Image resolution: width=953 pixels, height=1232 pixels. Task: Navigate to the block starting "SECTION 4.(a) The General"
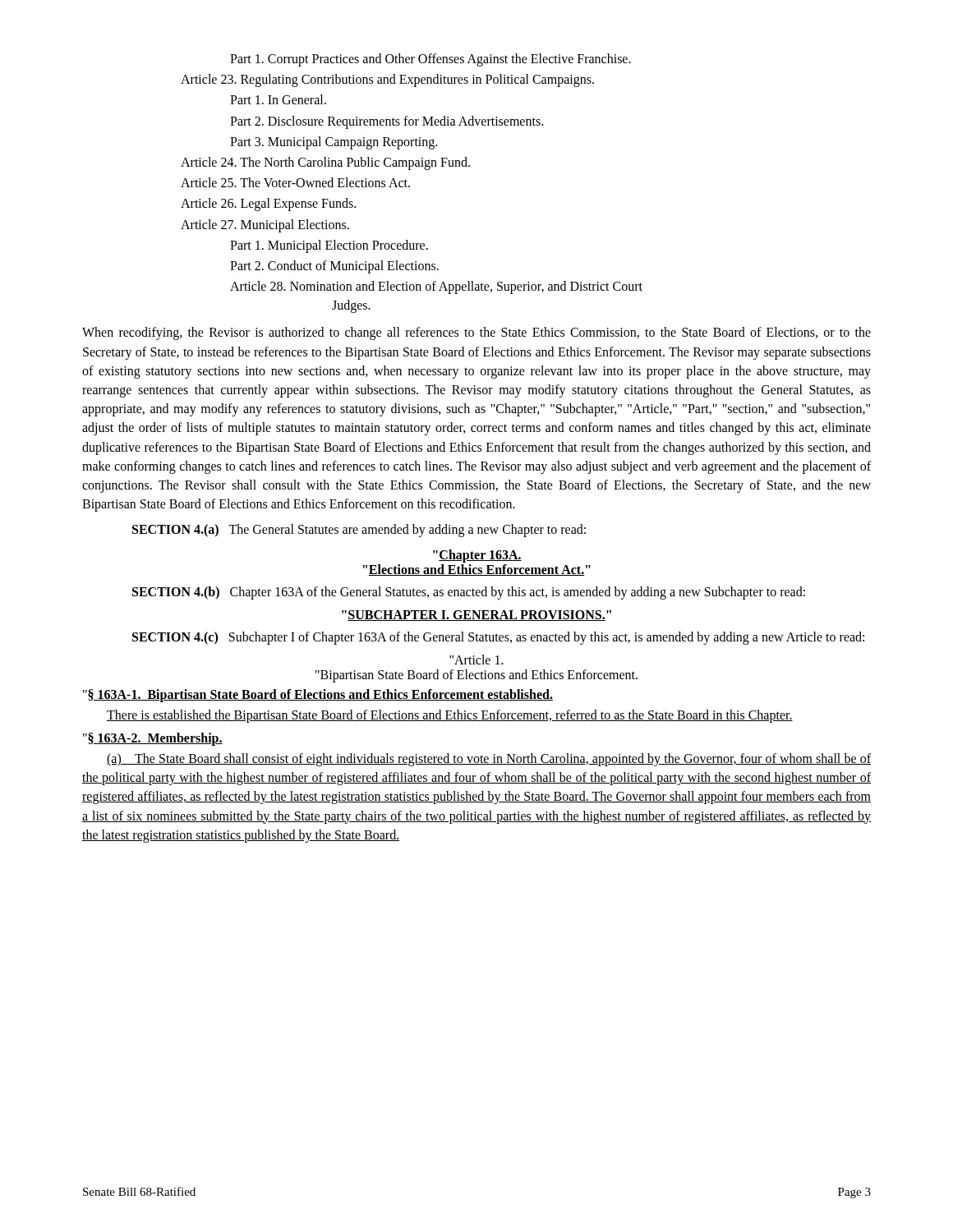[359, 530]
